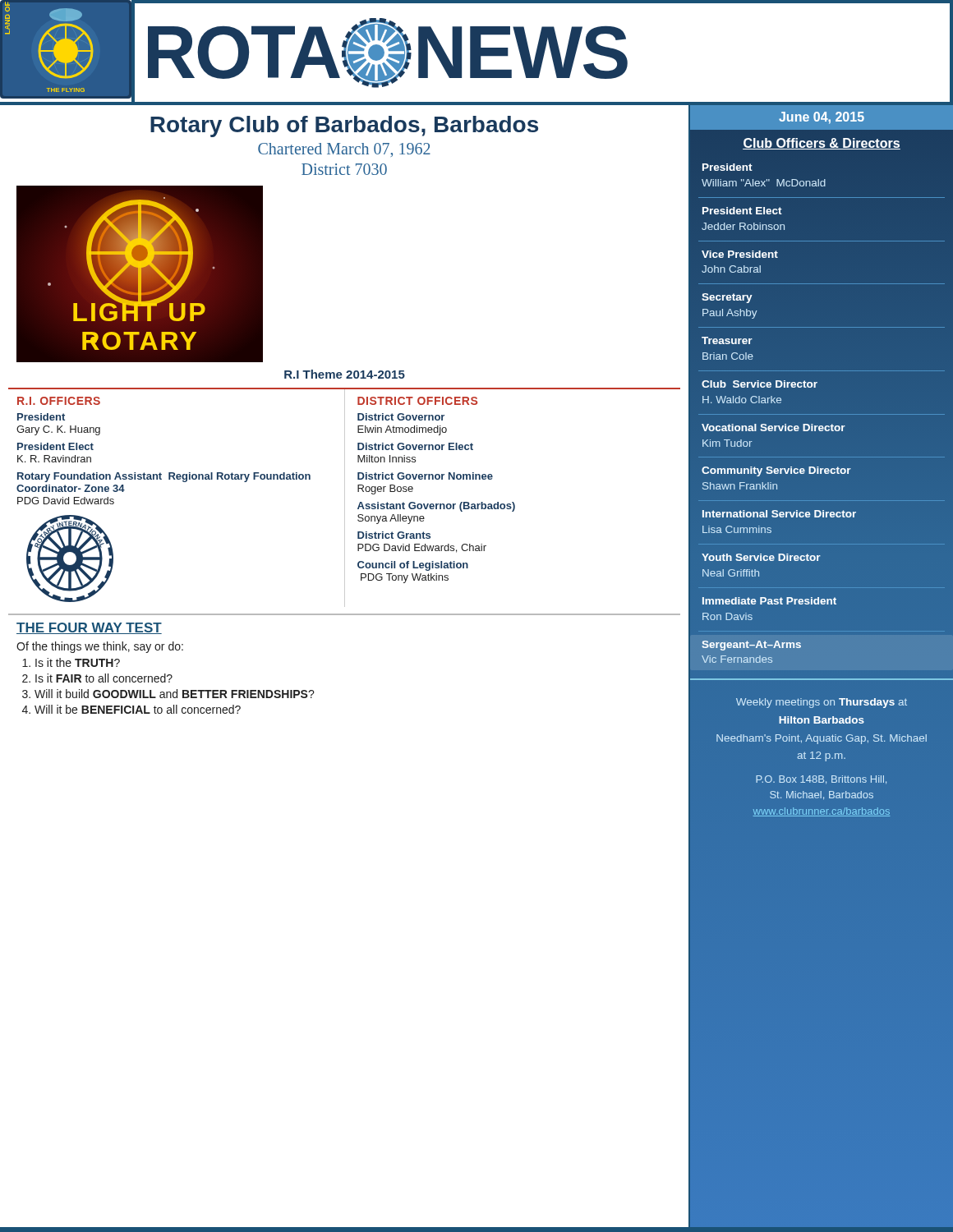Select the block starting "R.I. OFFICERS"
Viewport: 953px width, 1232px height.
point(59,401)
